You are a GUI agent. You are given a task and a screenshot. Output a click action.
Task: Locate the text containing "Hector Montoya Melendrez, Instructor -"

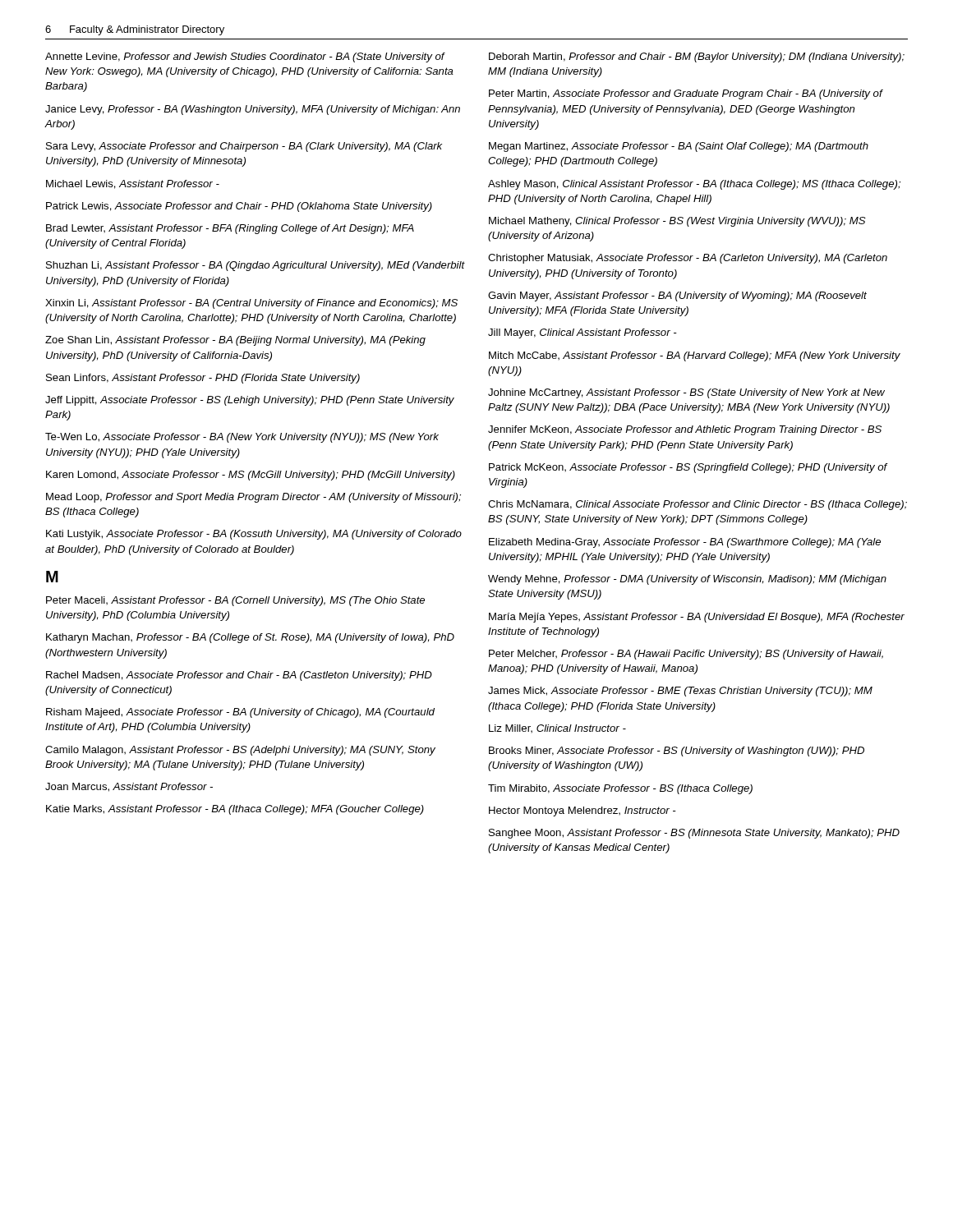582,810
